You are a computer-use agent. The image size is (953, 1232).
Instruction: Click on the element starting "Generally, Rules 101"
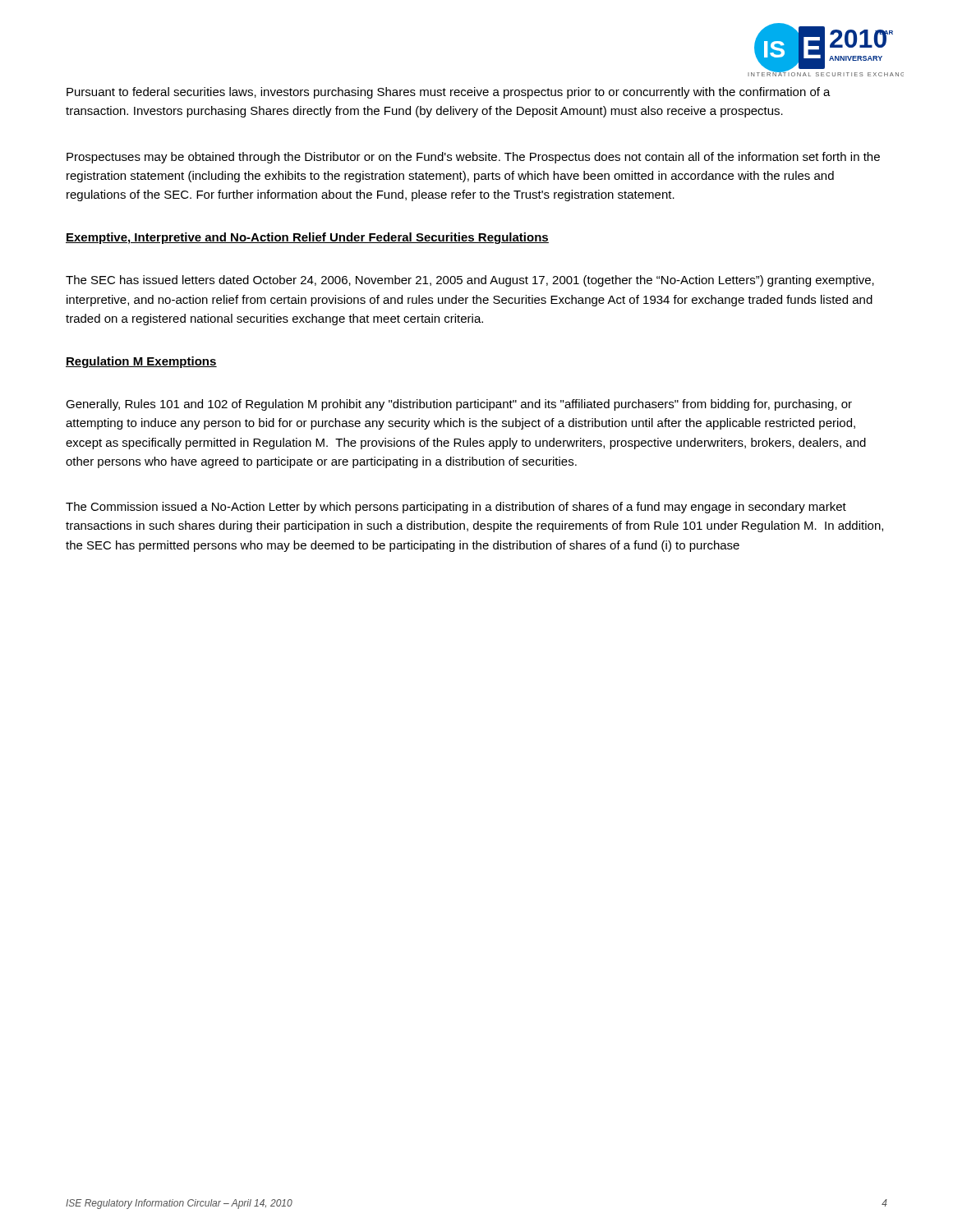(466, 432)
